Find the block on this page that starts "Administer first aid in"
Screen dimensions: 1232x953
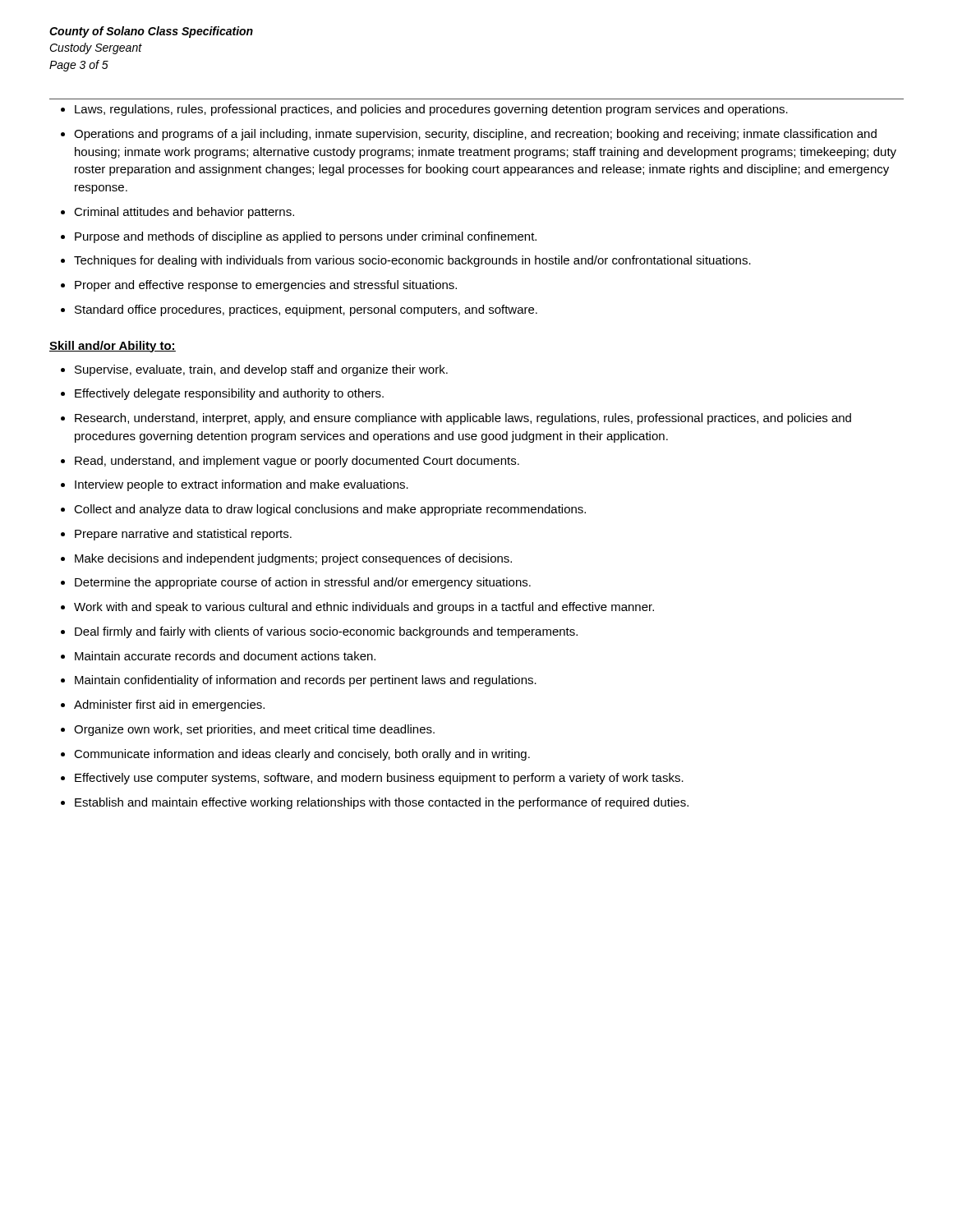(x=169, y=706)
